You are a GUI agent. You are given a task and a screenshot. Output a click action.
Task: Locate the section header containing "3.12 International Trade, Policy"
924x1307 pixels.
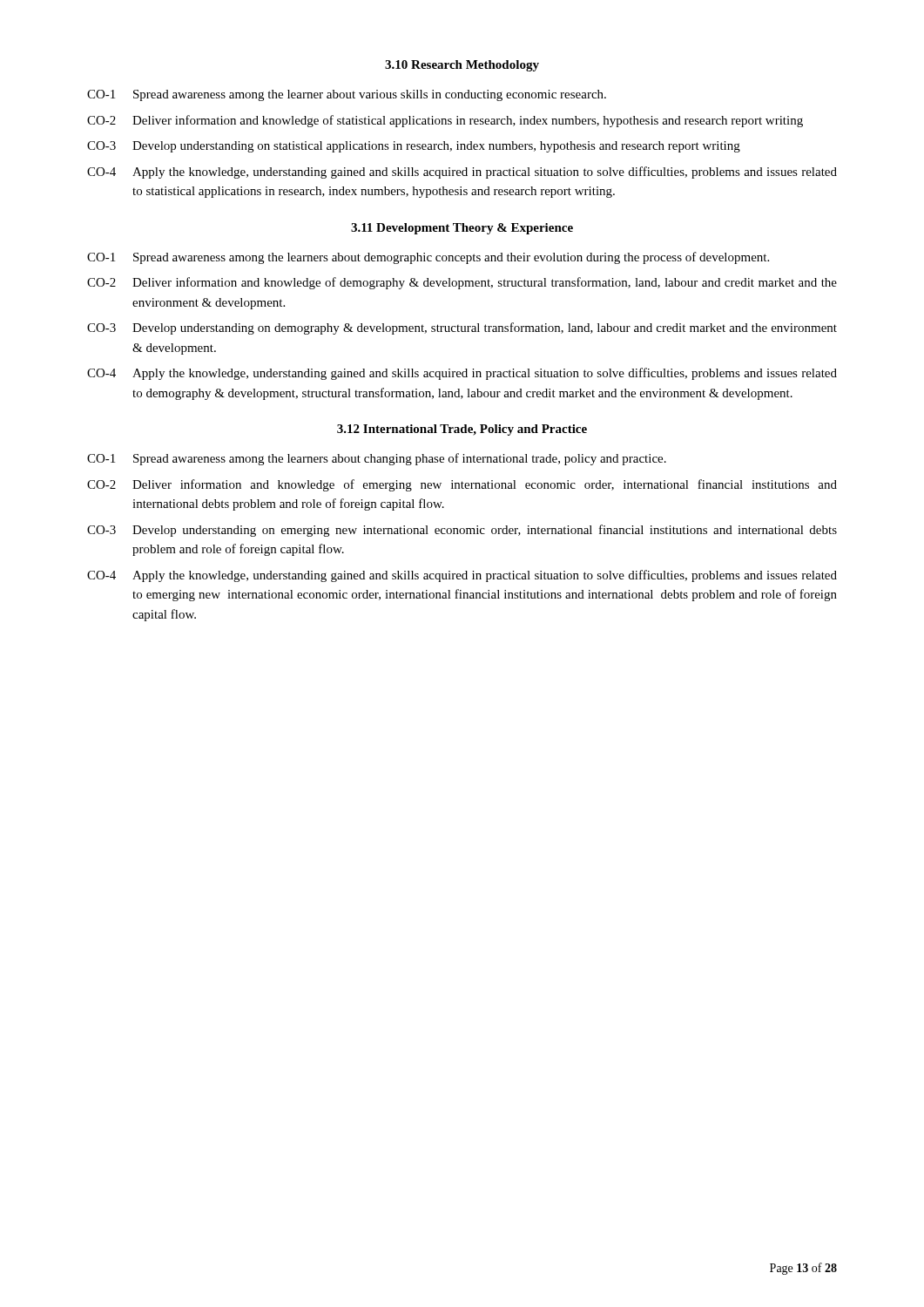462,429
